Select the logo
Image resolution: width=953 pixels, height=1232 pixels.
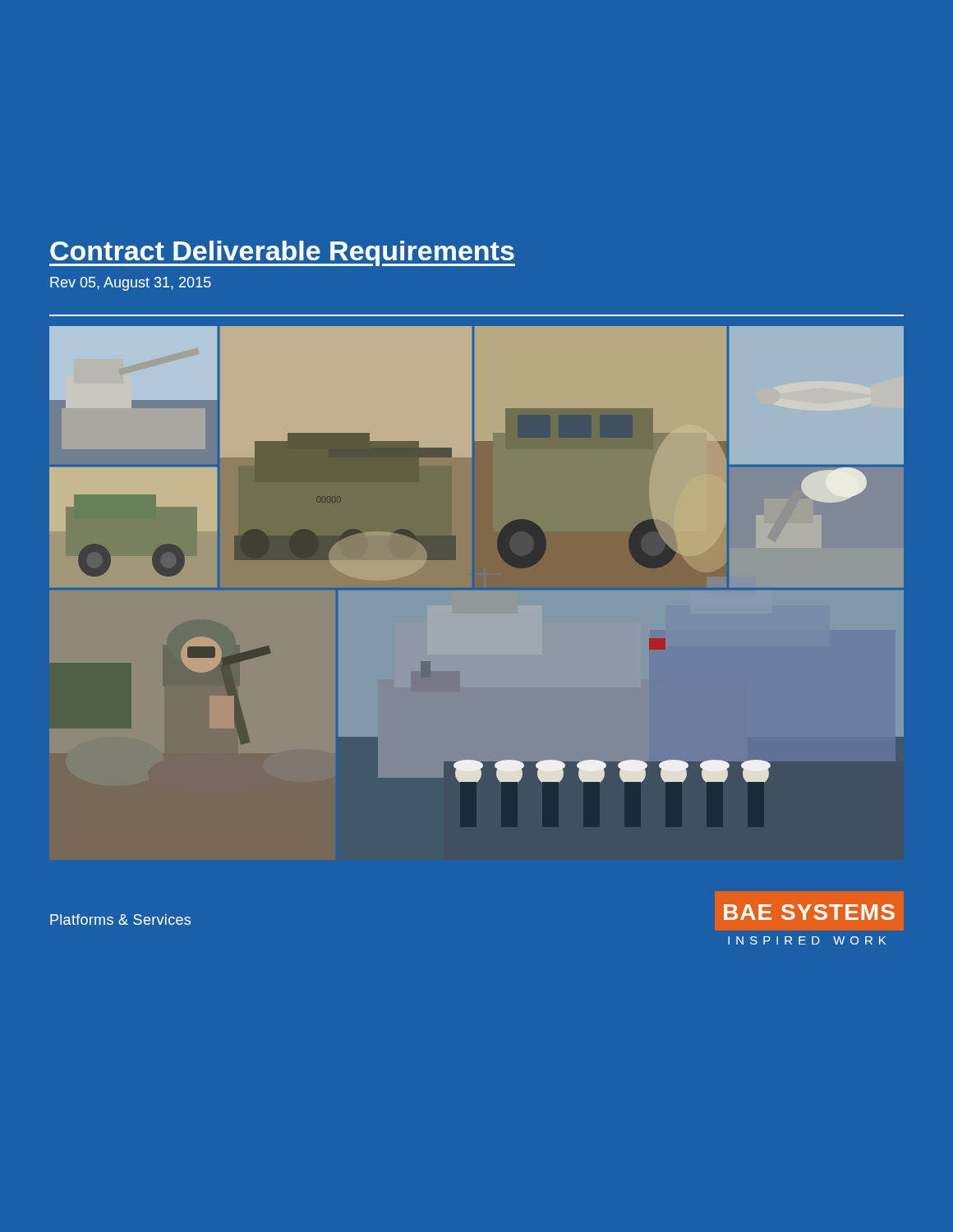click(809, 922)
